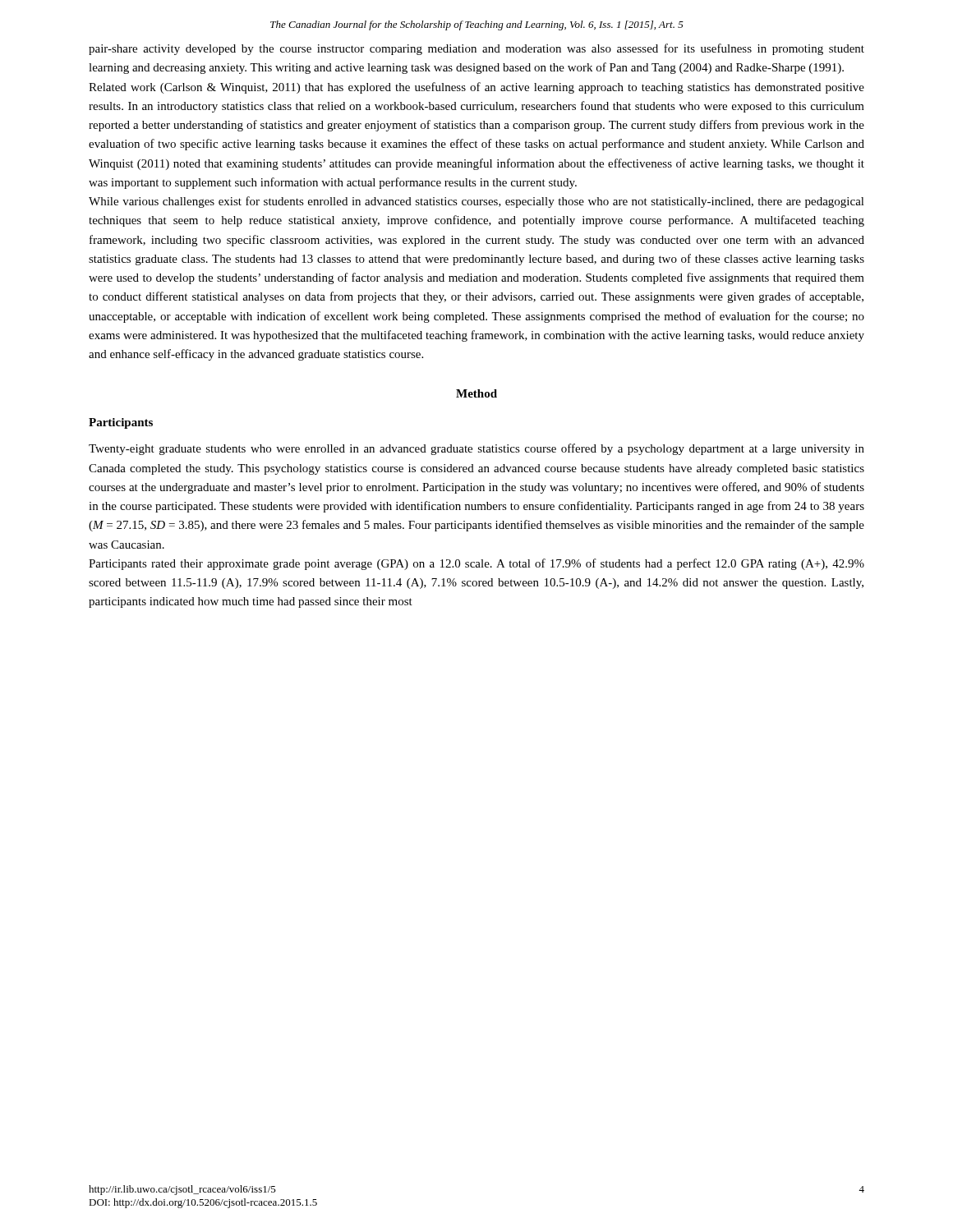Click on the block starting "Twenty-eight graduate students who were enrolled in an"
Image resolution: width=953 pixels, height=1232 pixels.
click(x=476, y=497)
